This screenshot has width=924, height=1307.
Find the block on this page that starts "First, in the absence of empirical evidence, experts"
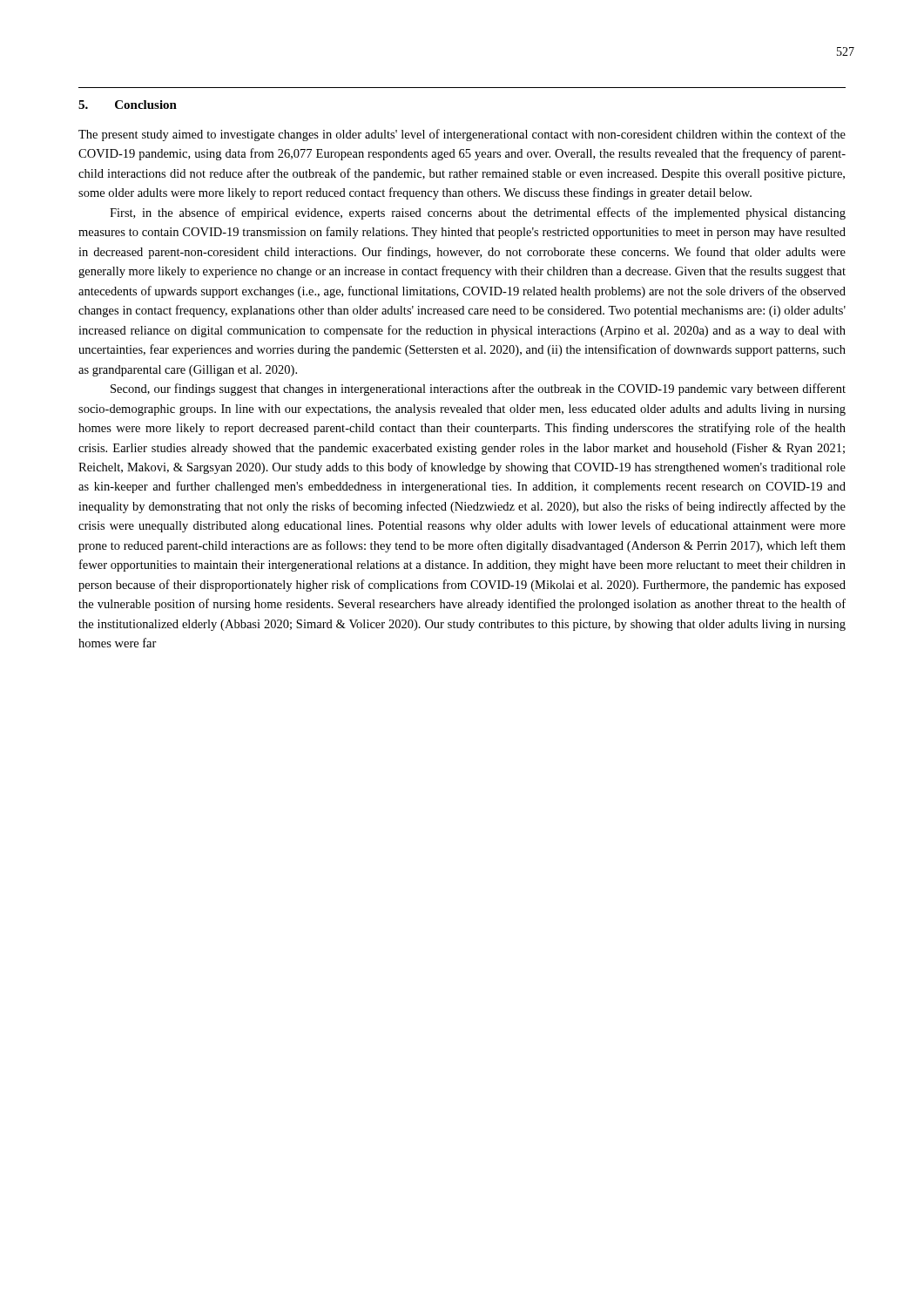click(462, 291)
